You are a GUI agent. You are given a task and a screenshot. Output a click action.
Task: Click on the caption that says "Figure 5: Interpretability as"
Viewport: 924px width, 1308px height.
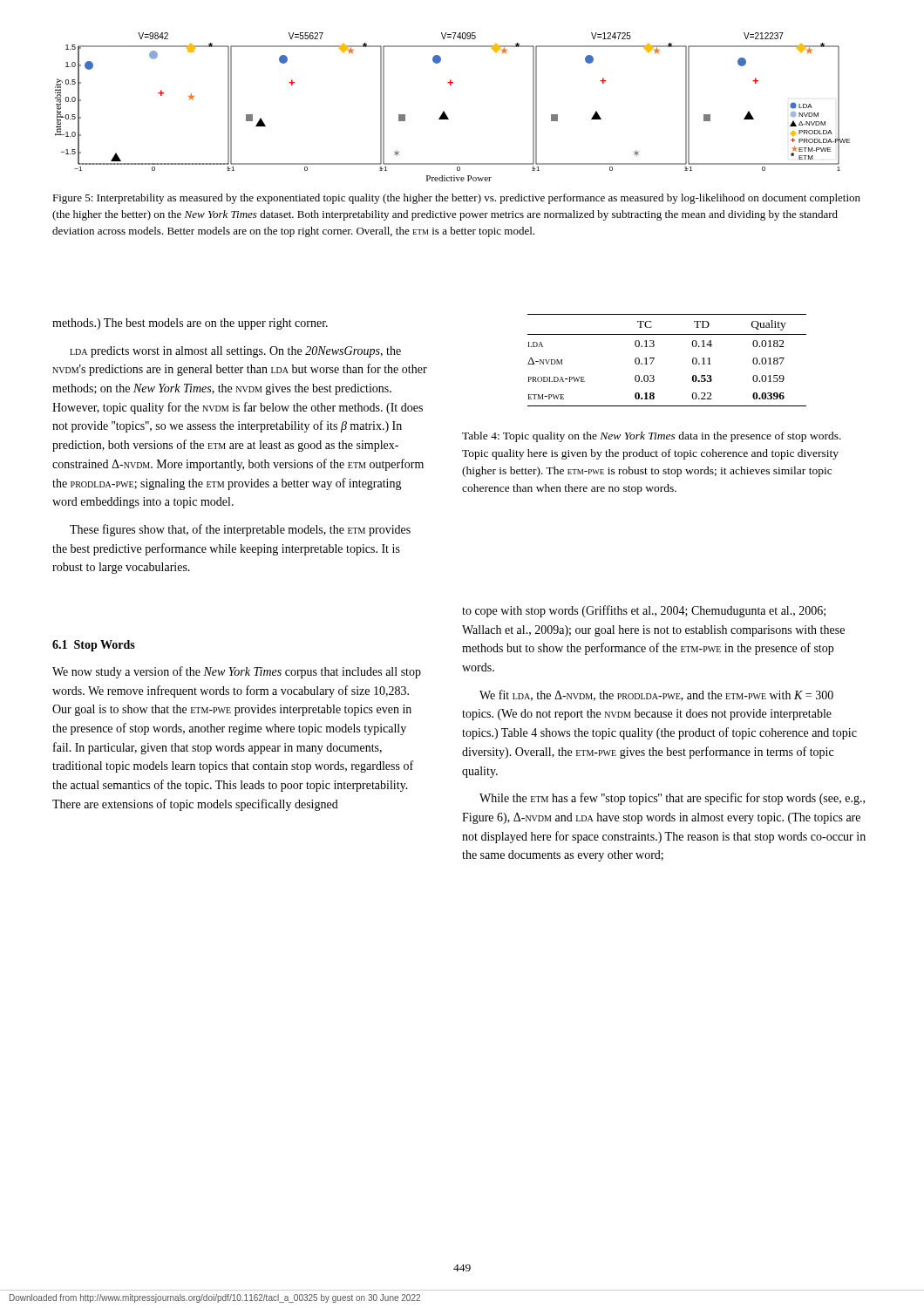pyautogui.click(x=456, y=214)
